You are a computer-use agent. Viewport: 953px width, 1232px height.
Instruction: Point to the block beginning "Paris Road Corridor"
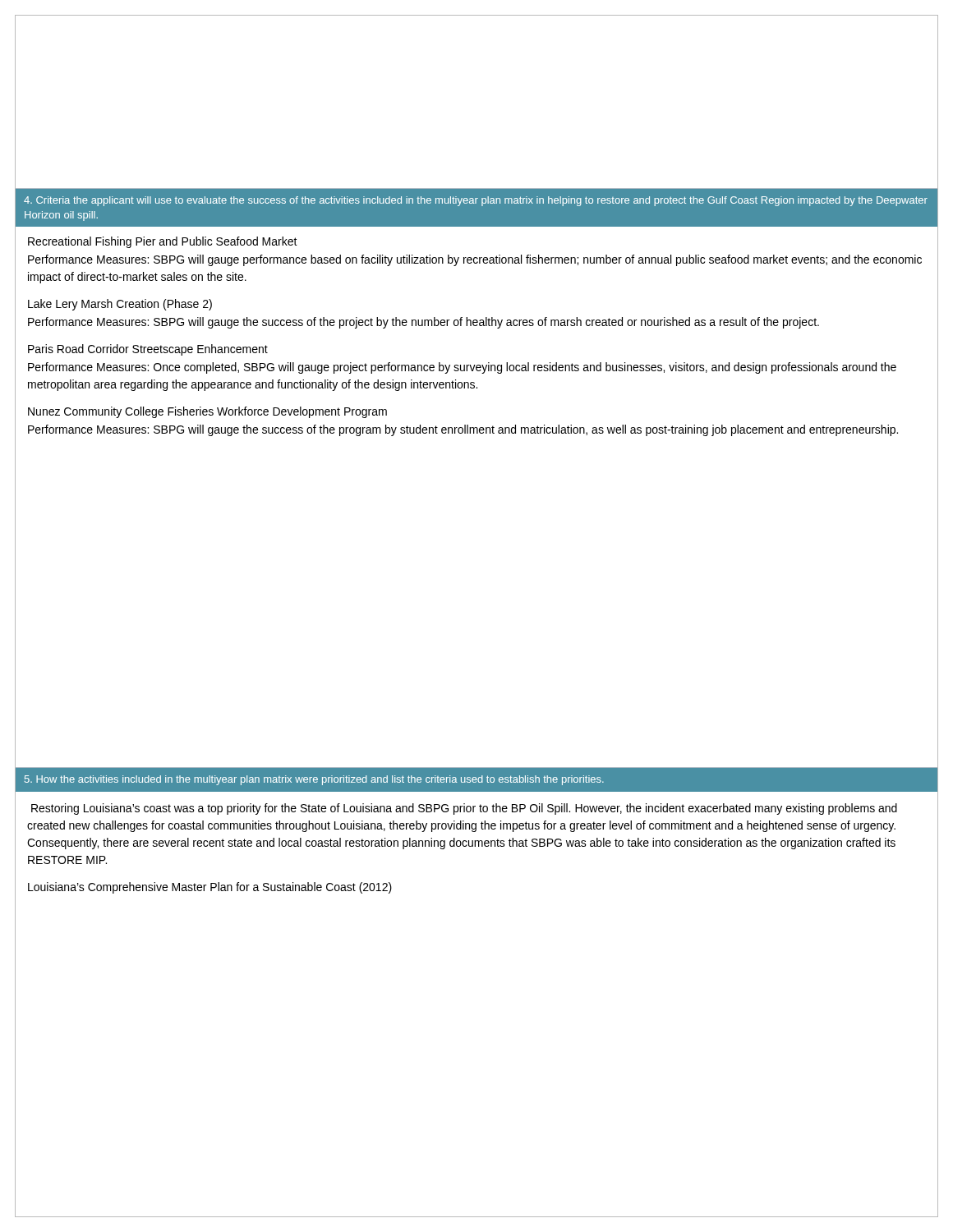[147, 349]
